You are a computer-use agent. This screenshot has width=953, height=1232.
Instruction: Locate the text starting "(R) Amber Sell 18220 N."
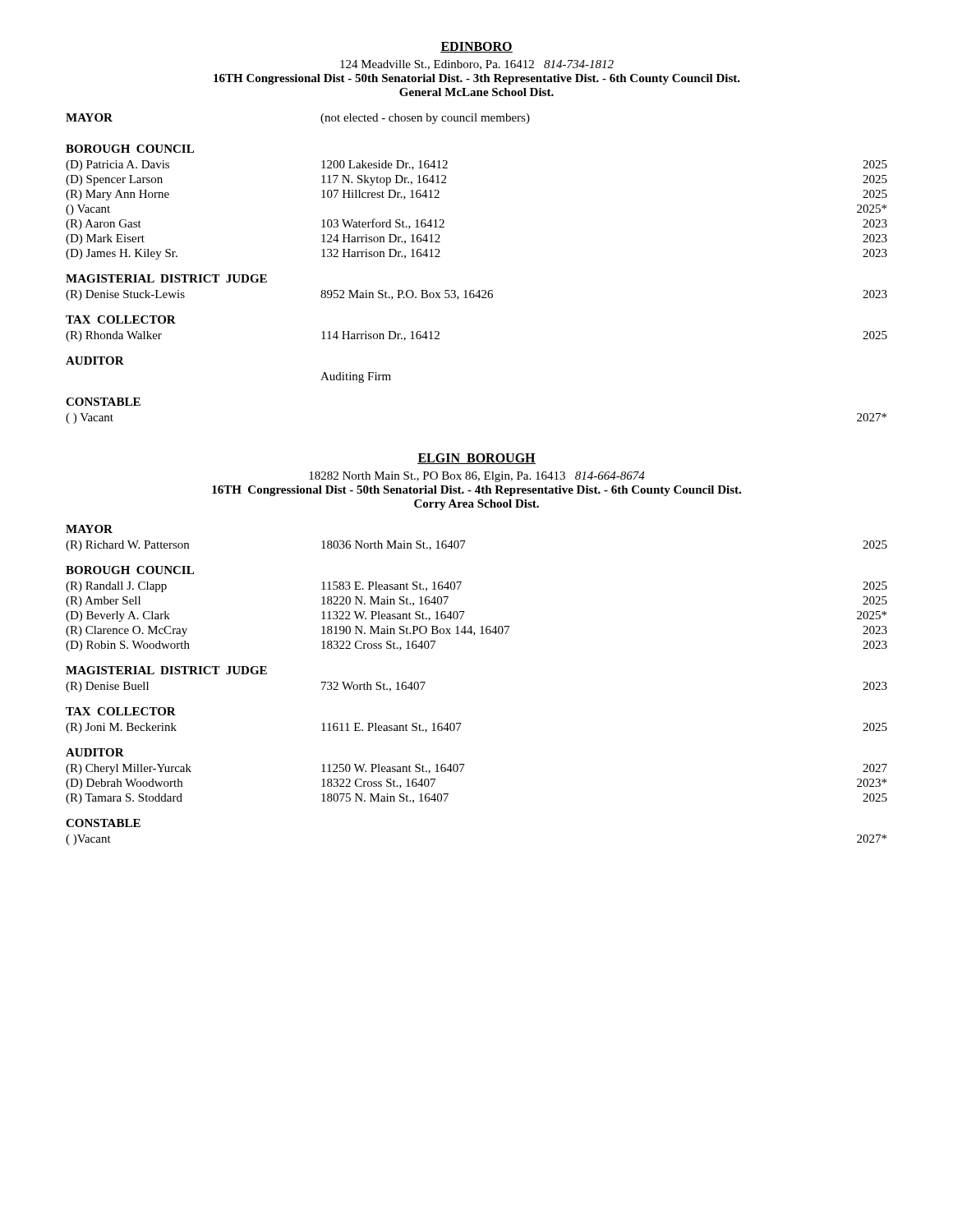click(x=109, y=602)
